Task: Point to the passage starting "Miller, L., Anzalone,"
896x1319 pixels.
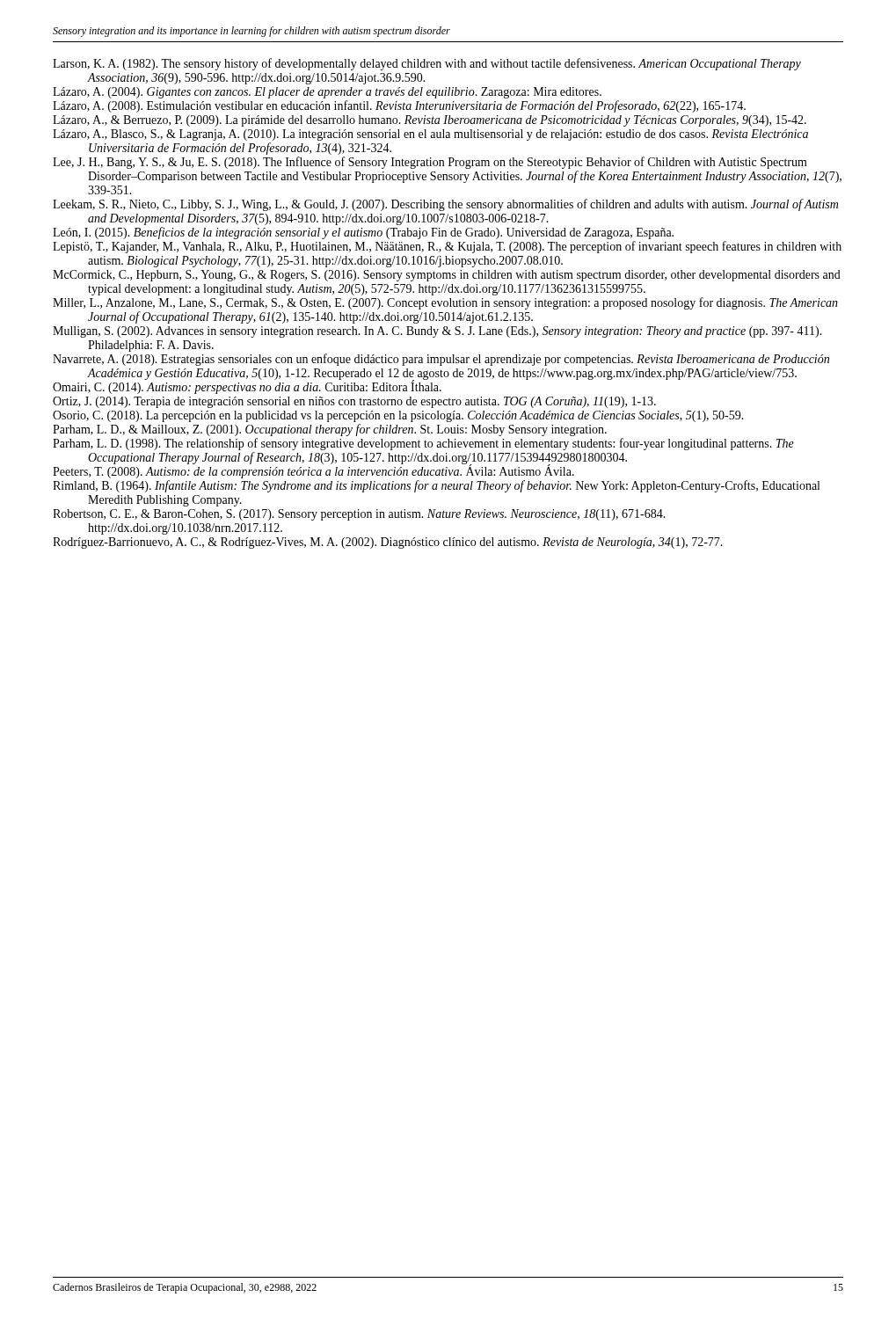Action: click(445, 310)
